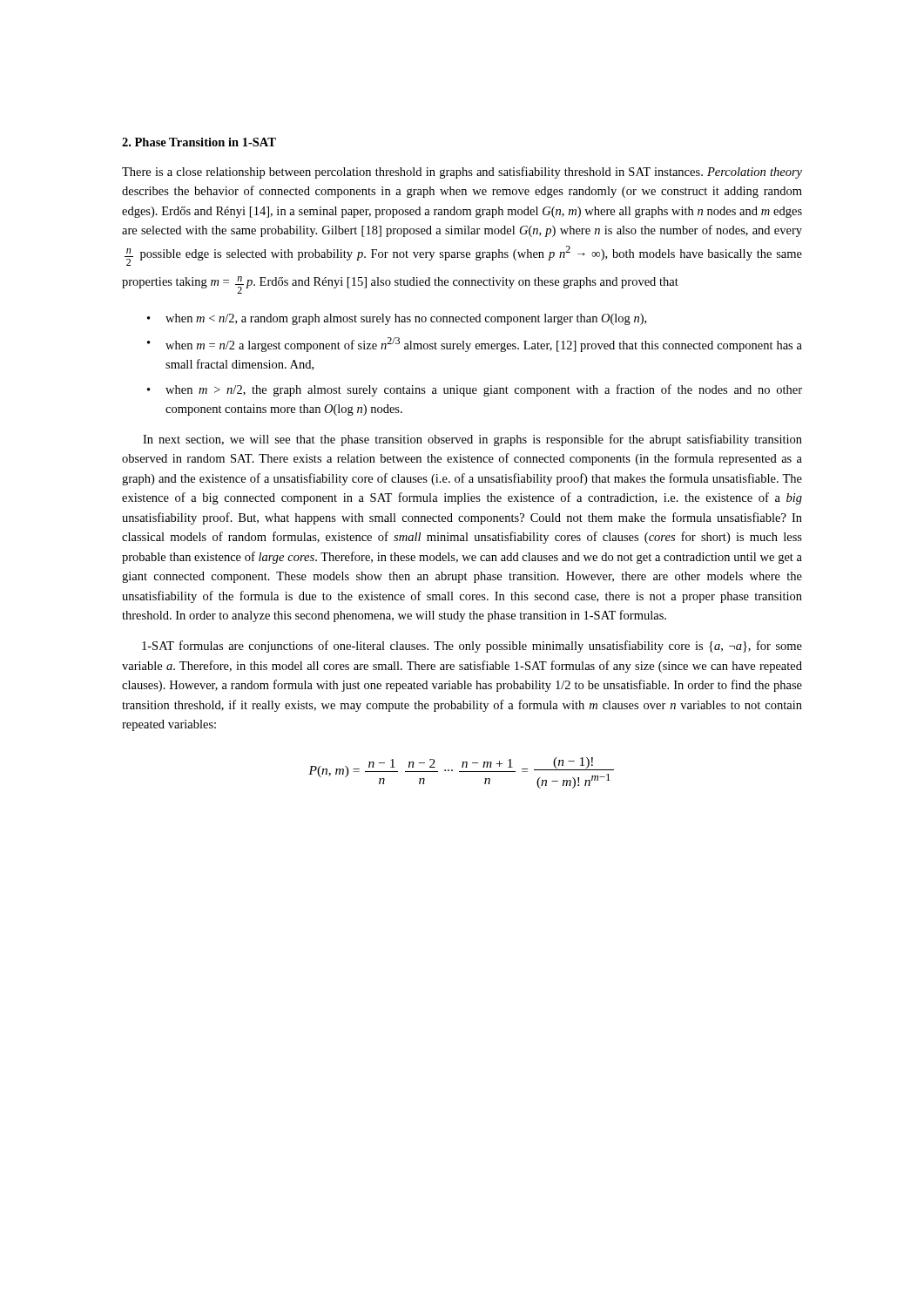Find the text block starting "• when m ="
Screen dimensions: 1307x924
(x=474, y=354)
